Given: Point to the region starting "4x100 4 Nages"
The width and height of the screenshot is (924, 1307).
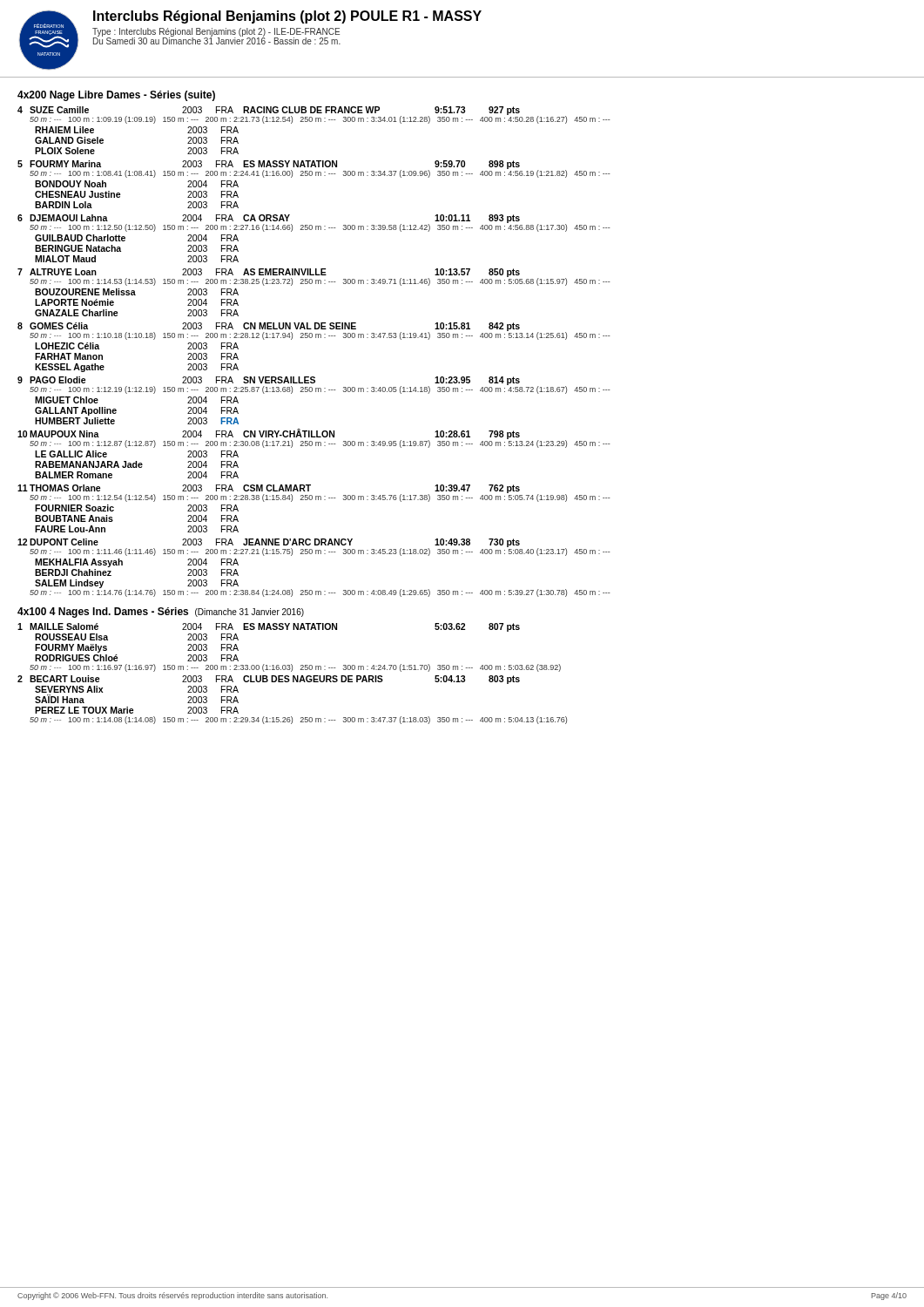Looking at the screenshot, I should point(161,612).
